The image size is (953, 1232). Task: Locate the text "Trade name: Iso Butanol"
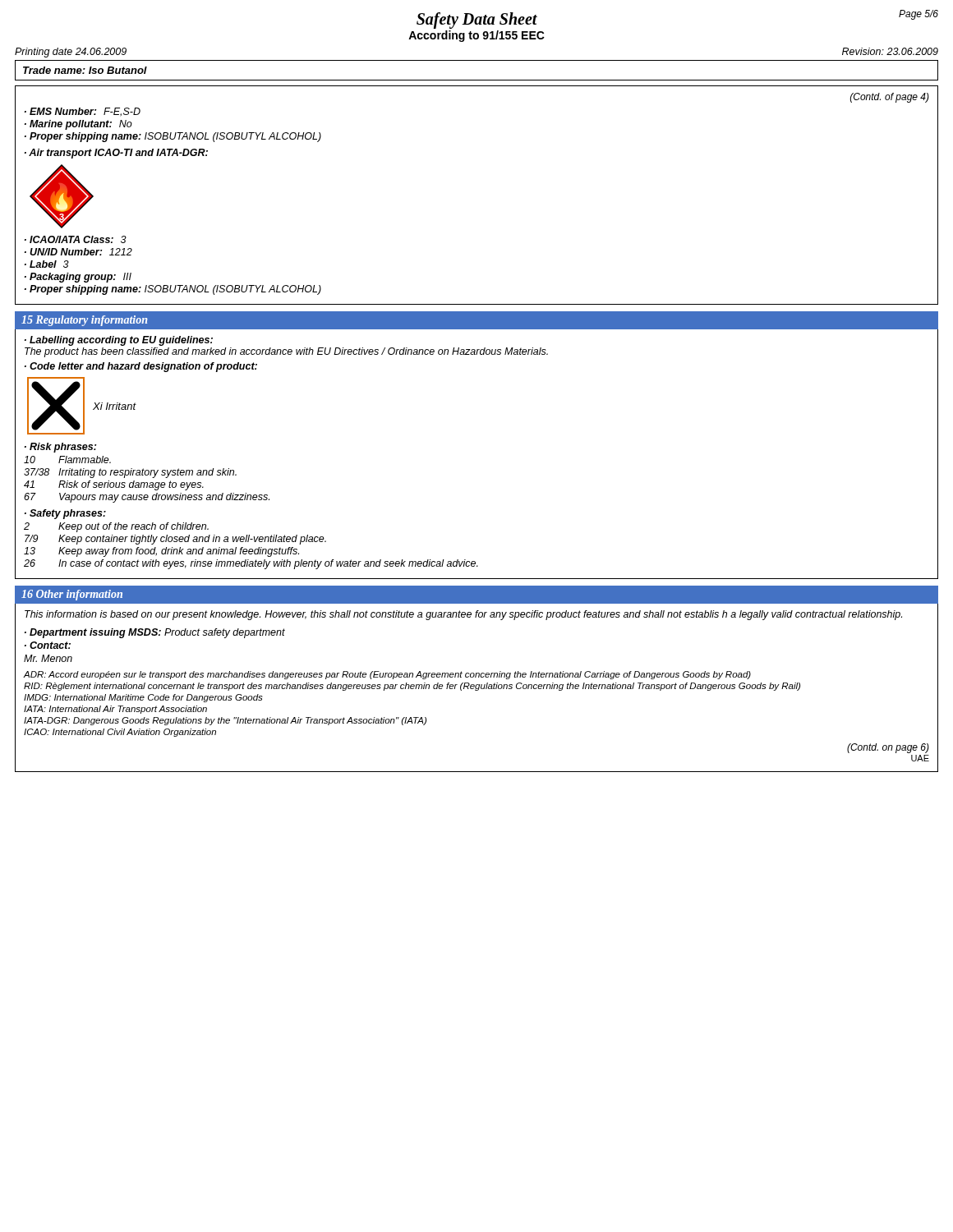pos(84,70)
